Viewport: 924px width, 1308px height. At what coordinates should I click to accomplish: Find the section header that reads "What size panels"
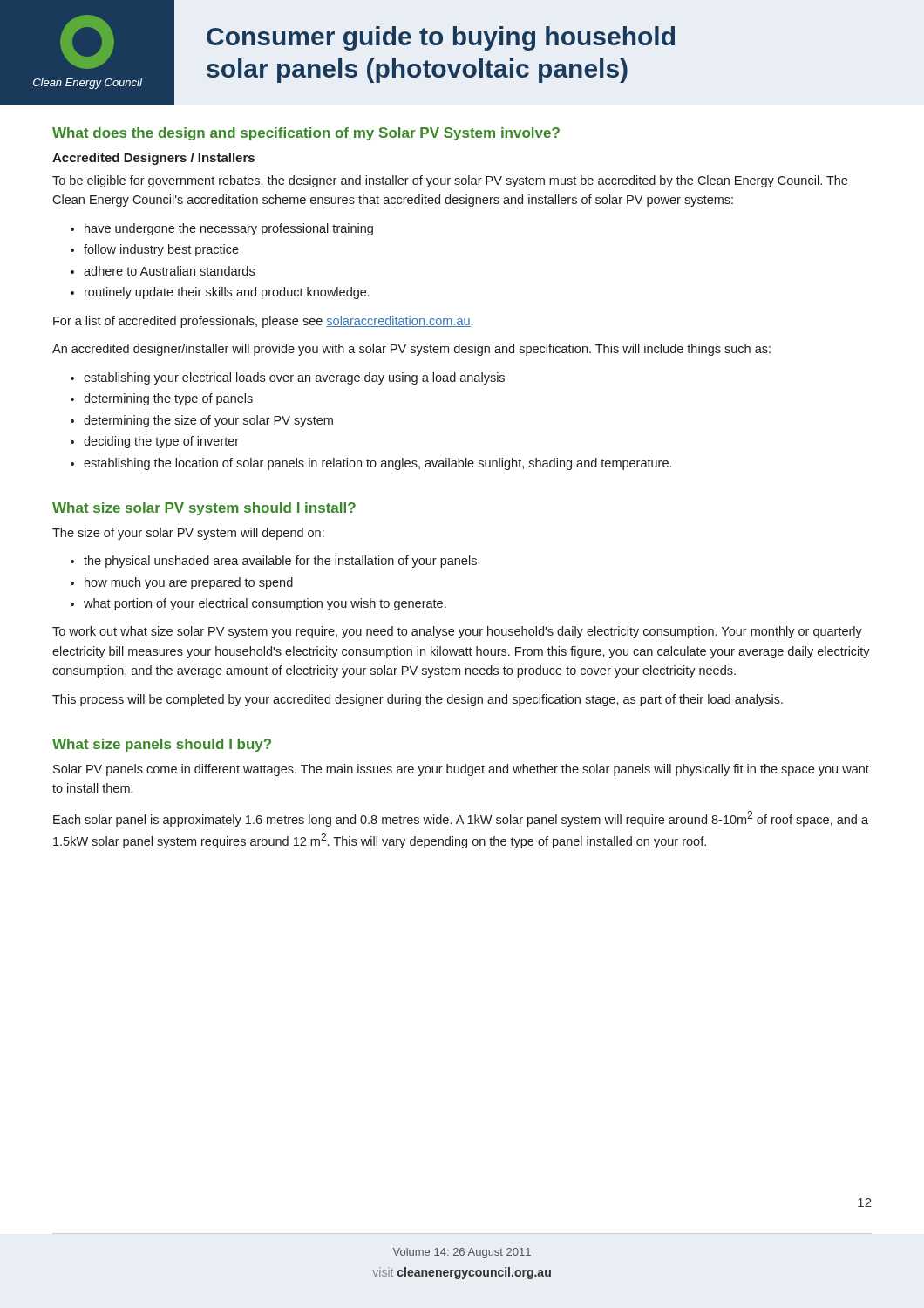click(162, 745)
